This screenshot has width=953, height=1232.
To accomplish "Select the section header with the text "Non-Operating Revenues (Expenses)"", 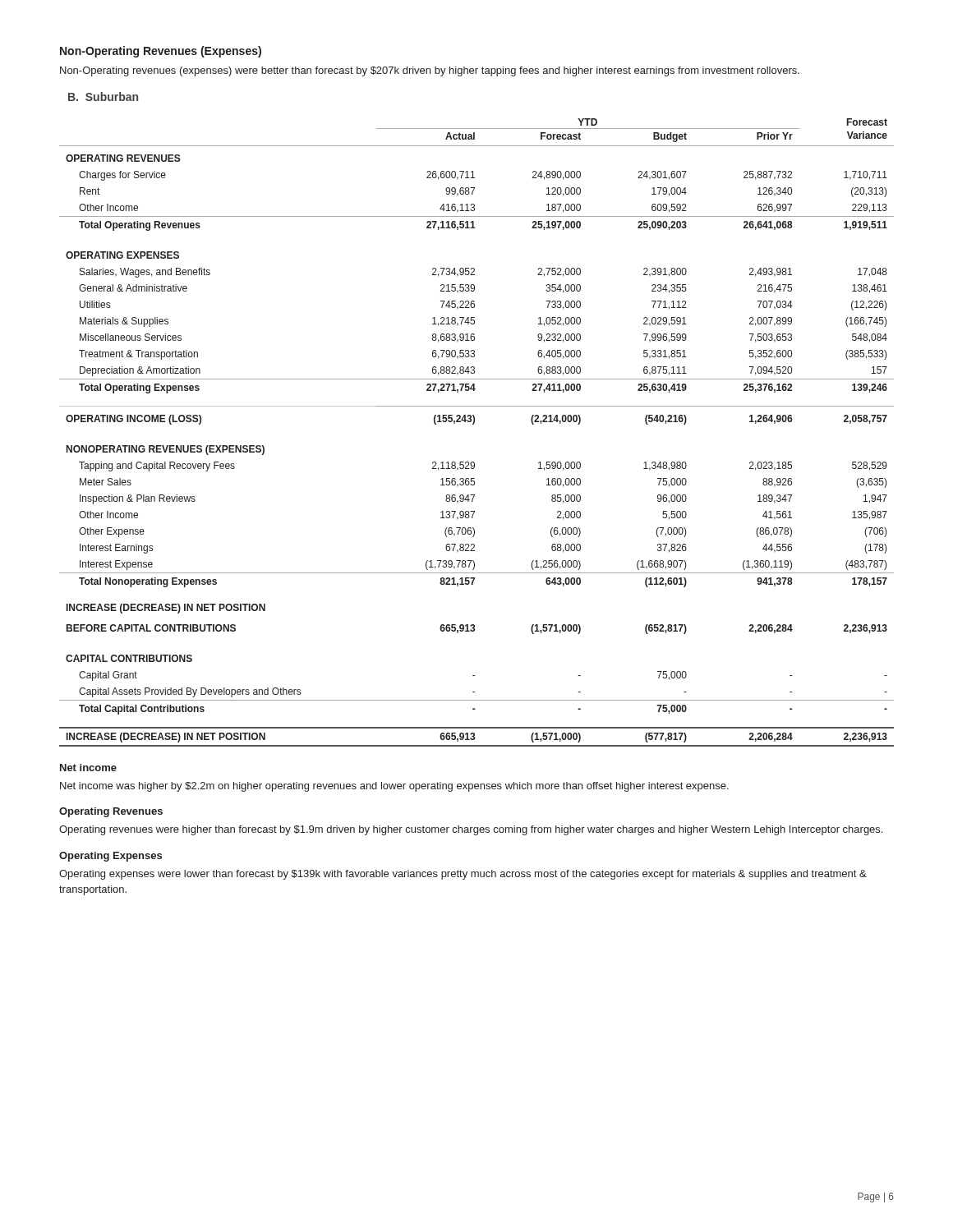I will click(x=160, y=51).
